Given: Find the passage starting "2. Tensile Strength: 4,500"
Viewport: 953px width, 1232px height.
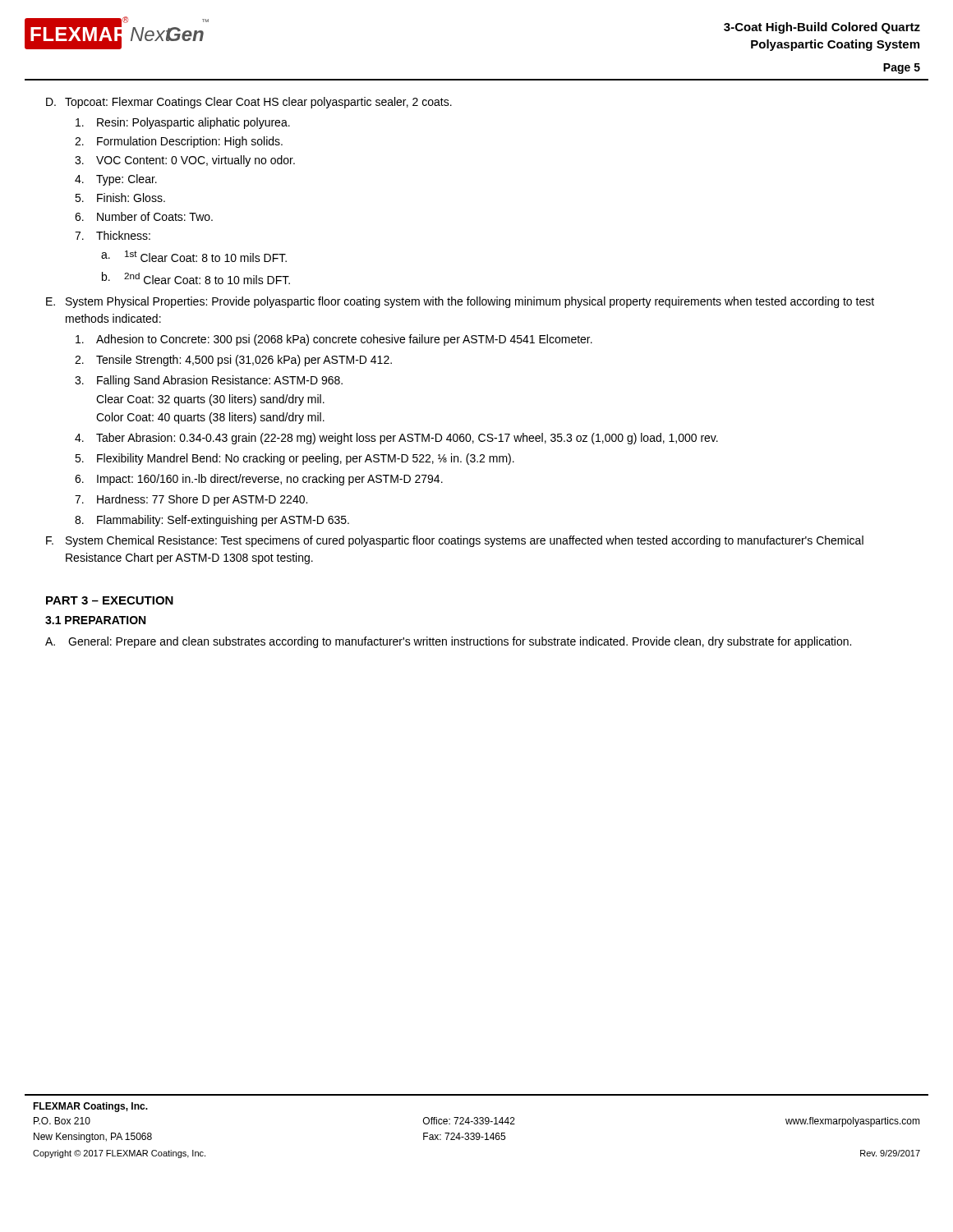Looking at the screenshot, I should click(x=234, y=360).
